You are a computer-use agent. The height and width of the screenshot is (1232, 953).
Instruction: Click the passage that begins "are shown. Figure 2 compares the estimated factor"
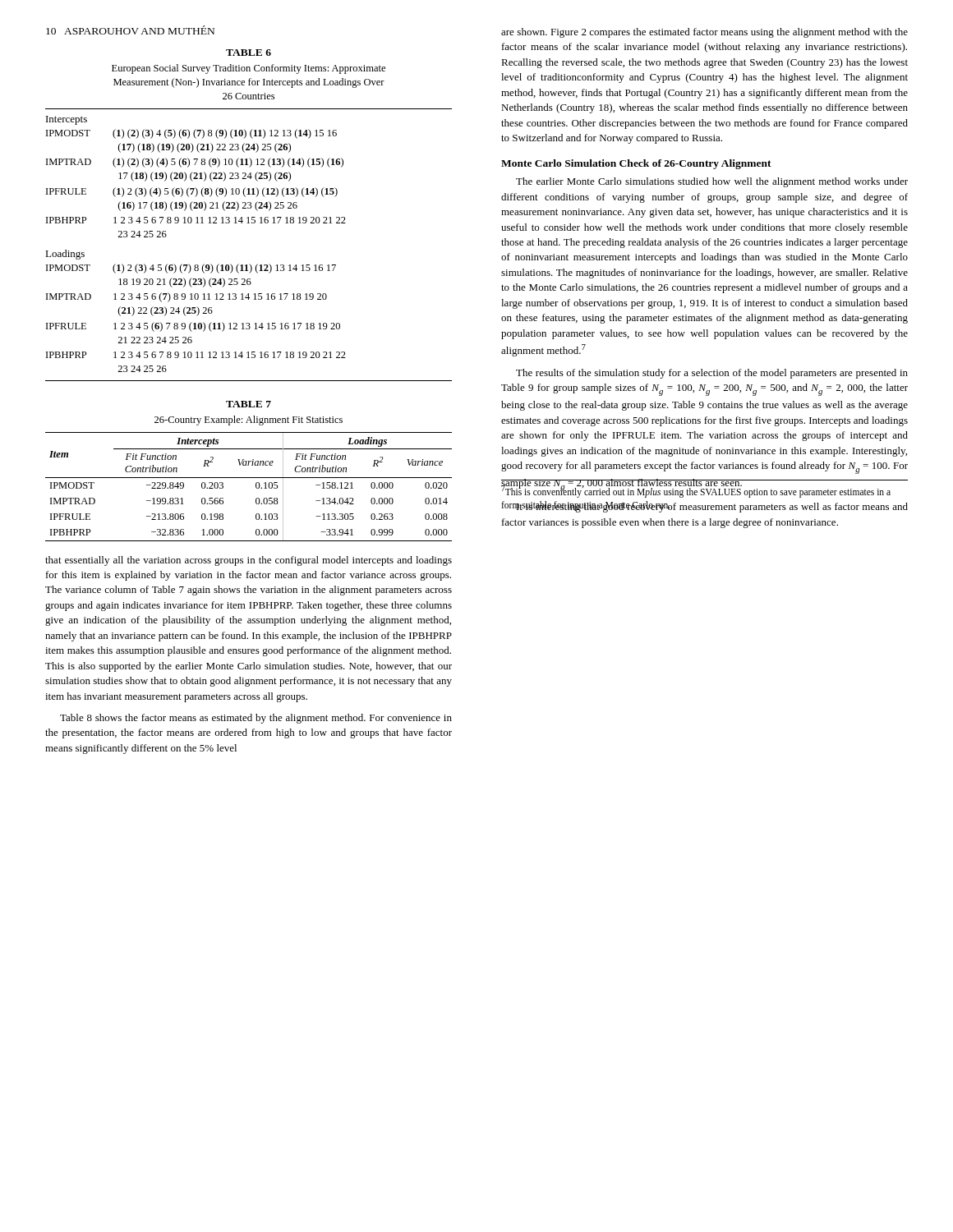pos(705,85)
